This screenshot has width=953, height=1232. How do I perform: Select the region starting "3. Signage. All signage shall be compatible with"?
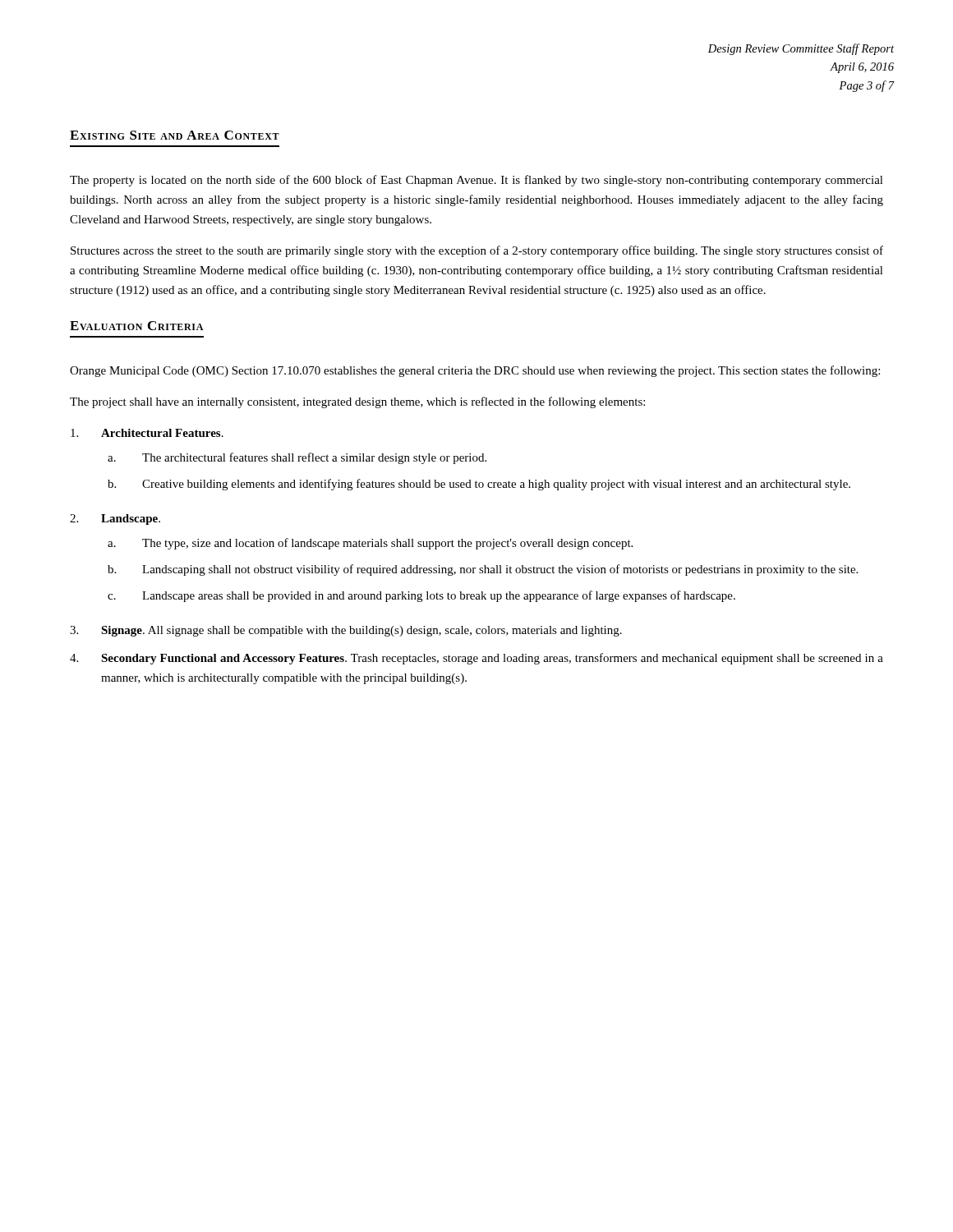(476, 630)
